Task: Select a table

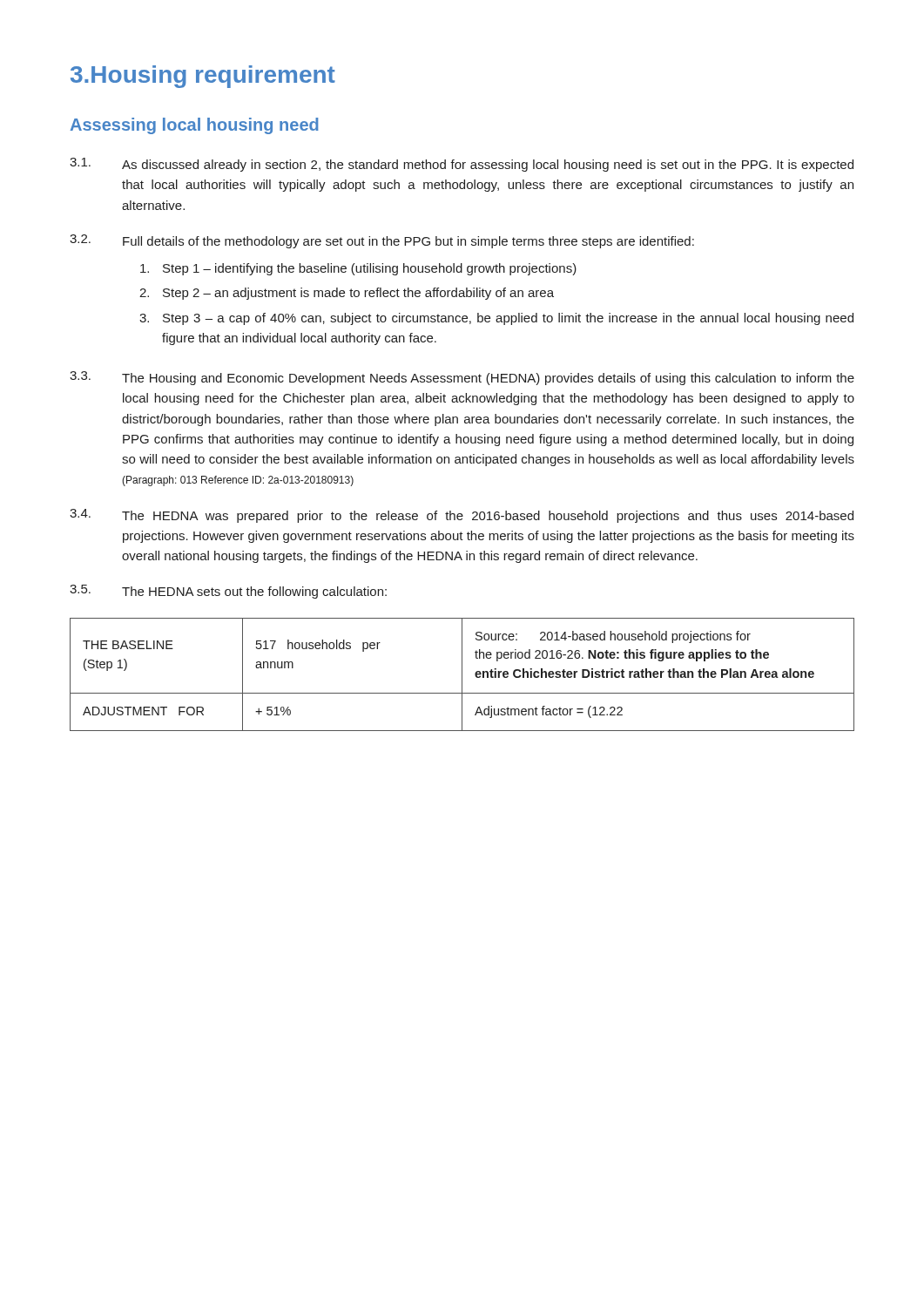Action: [462, 674]
